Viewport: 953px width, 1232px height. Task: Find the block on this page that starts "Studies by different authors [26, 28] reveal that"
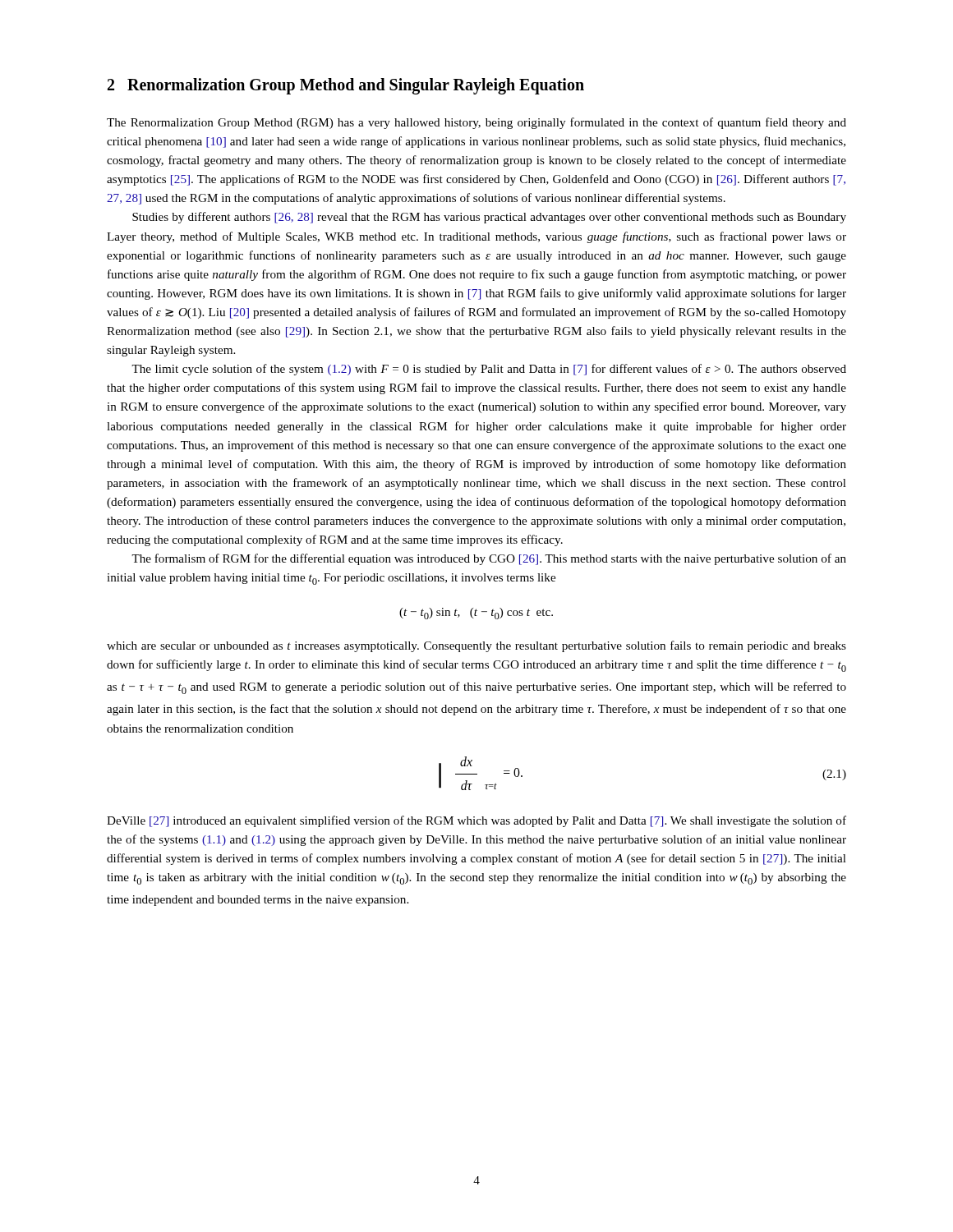[476, 283]
